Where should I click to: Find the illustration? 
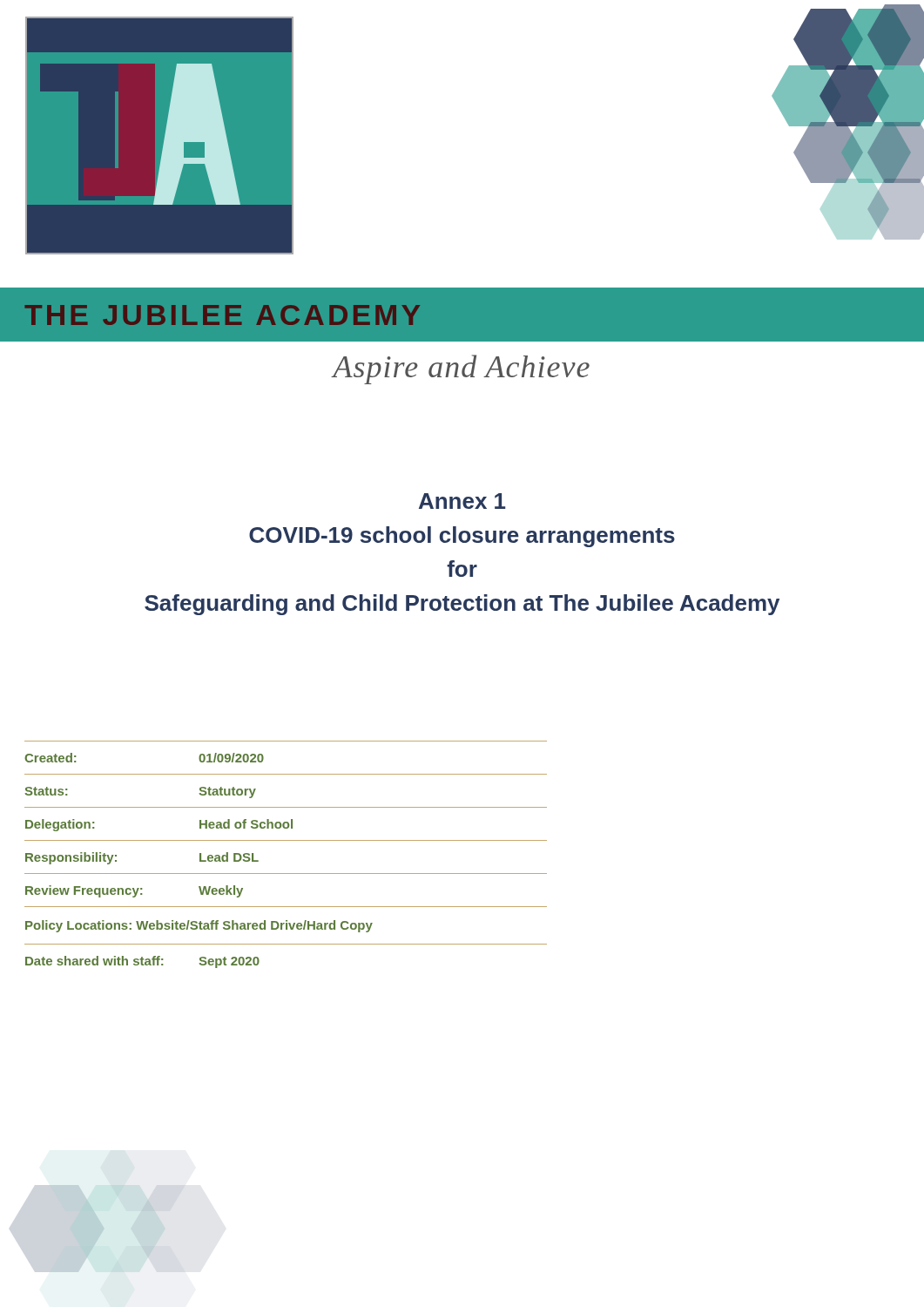[x=776, y=135]
